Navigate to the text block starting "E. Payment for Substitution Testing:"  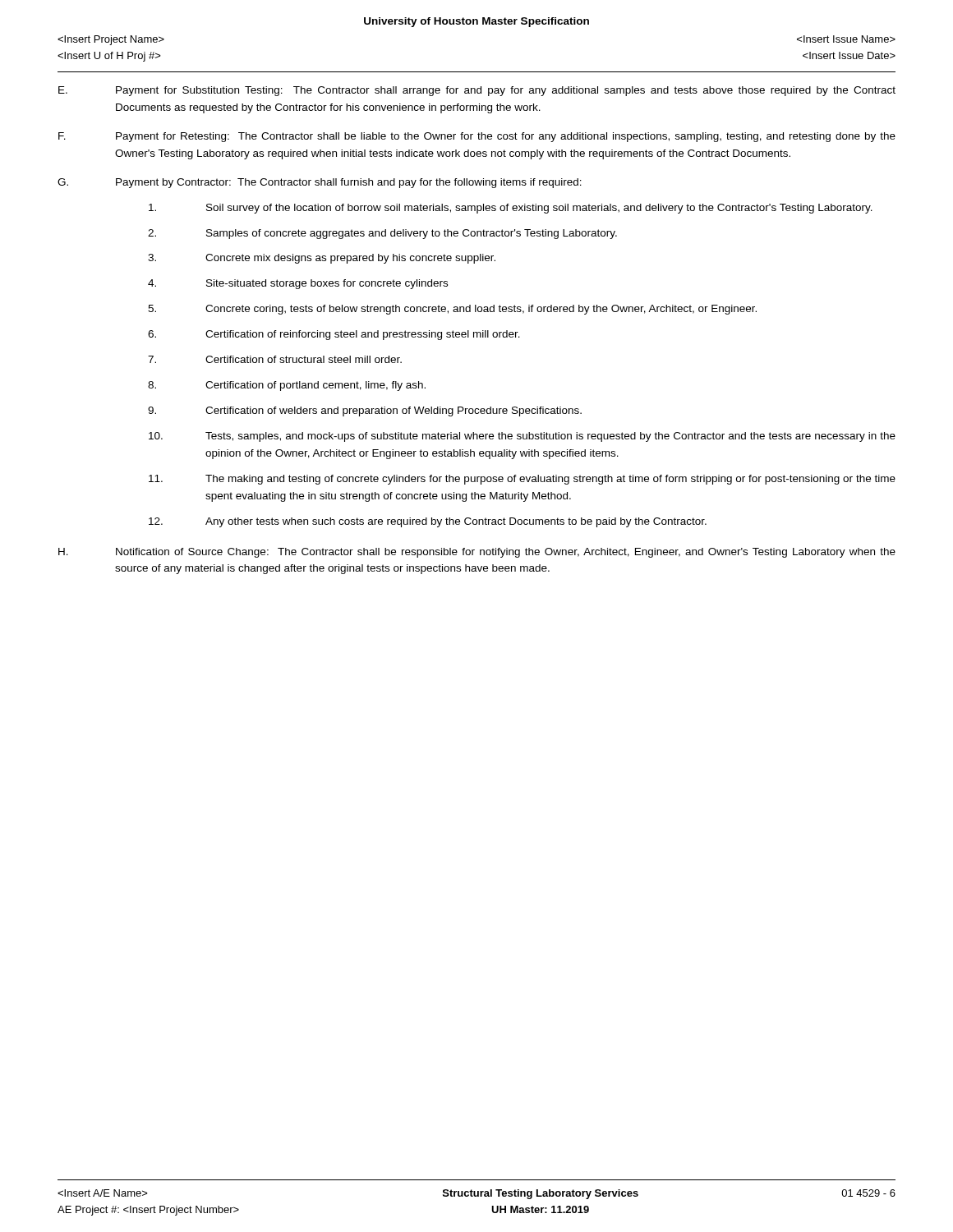(x=476, y=99)
